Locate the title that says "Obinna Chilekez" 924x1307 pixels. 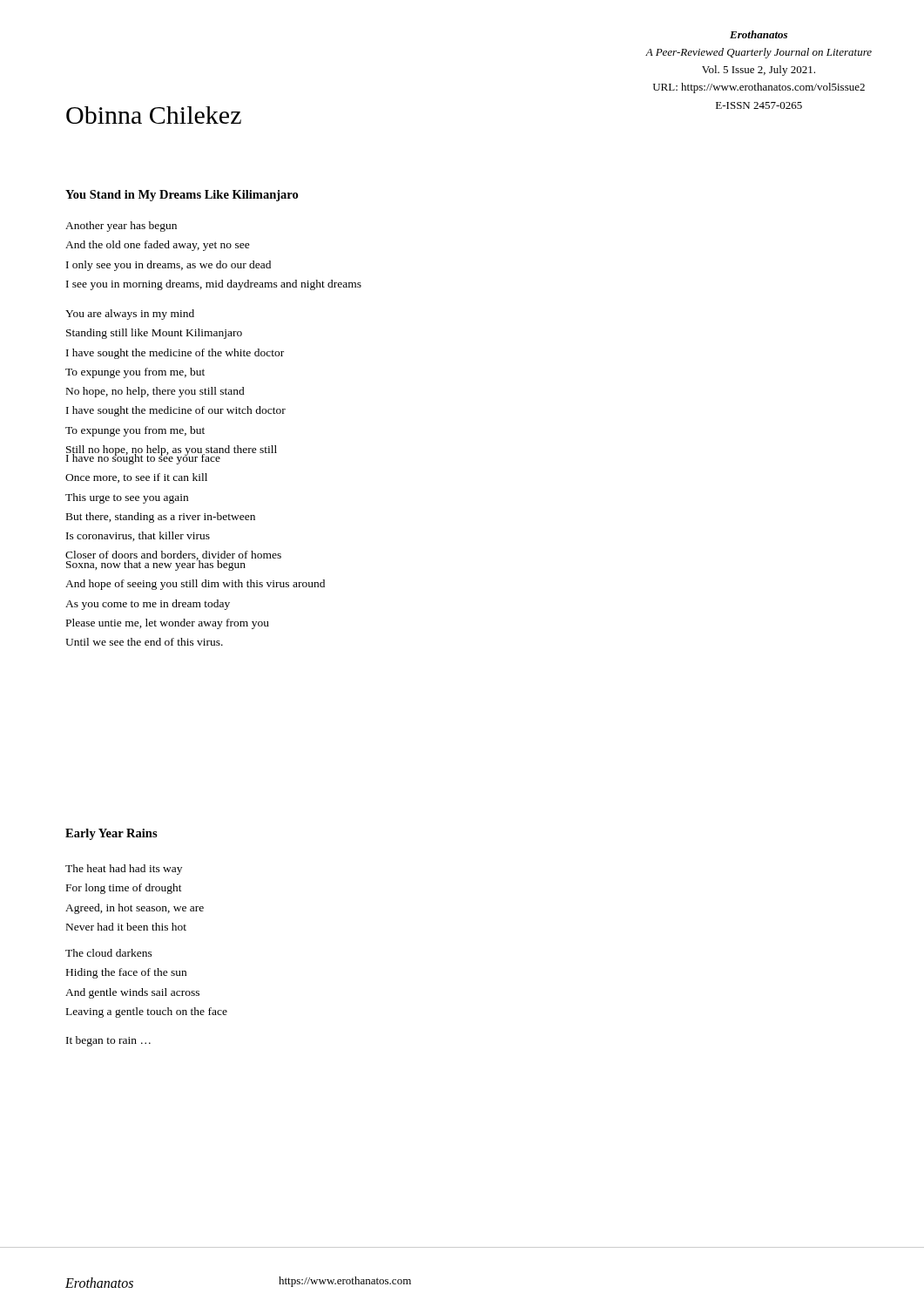point(153,115)
